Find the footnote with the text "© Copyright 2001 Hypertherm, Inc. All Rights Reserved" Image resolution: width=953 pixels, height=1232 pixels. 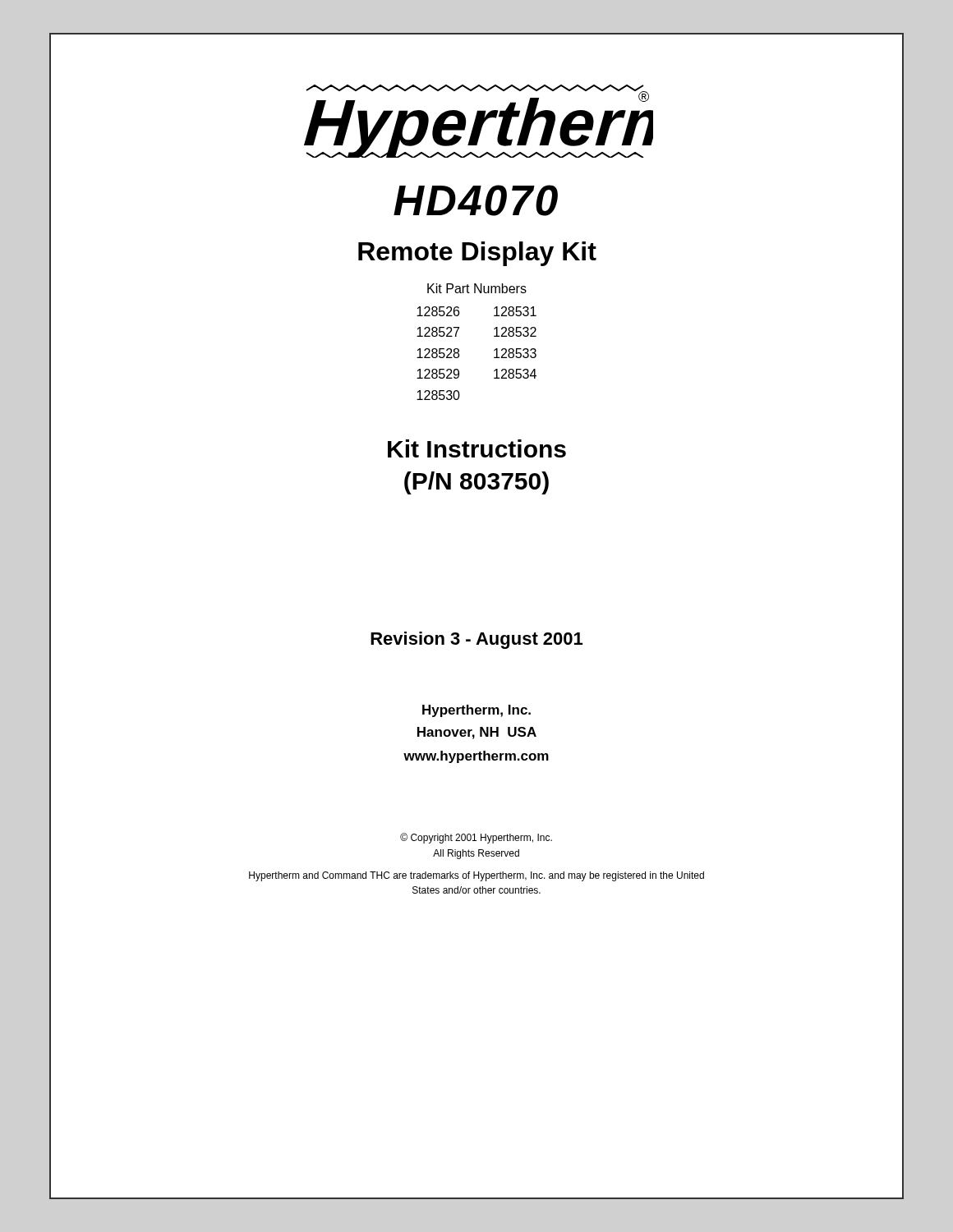[x=476, y=846]
